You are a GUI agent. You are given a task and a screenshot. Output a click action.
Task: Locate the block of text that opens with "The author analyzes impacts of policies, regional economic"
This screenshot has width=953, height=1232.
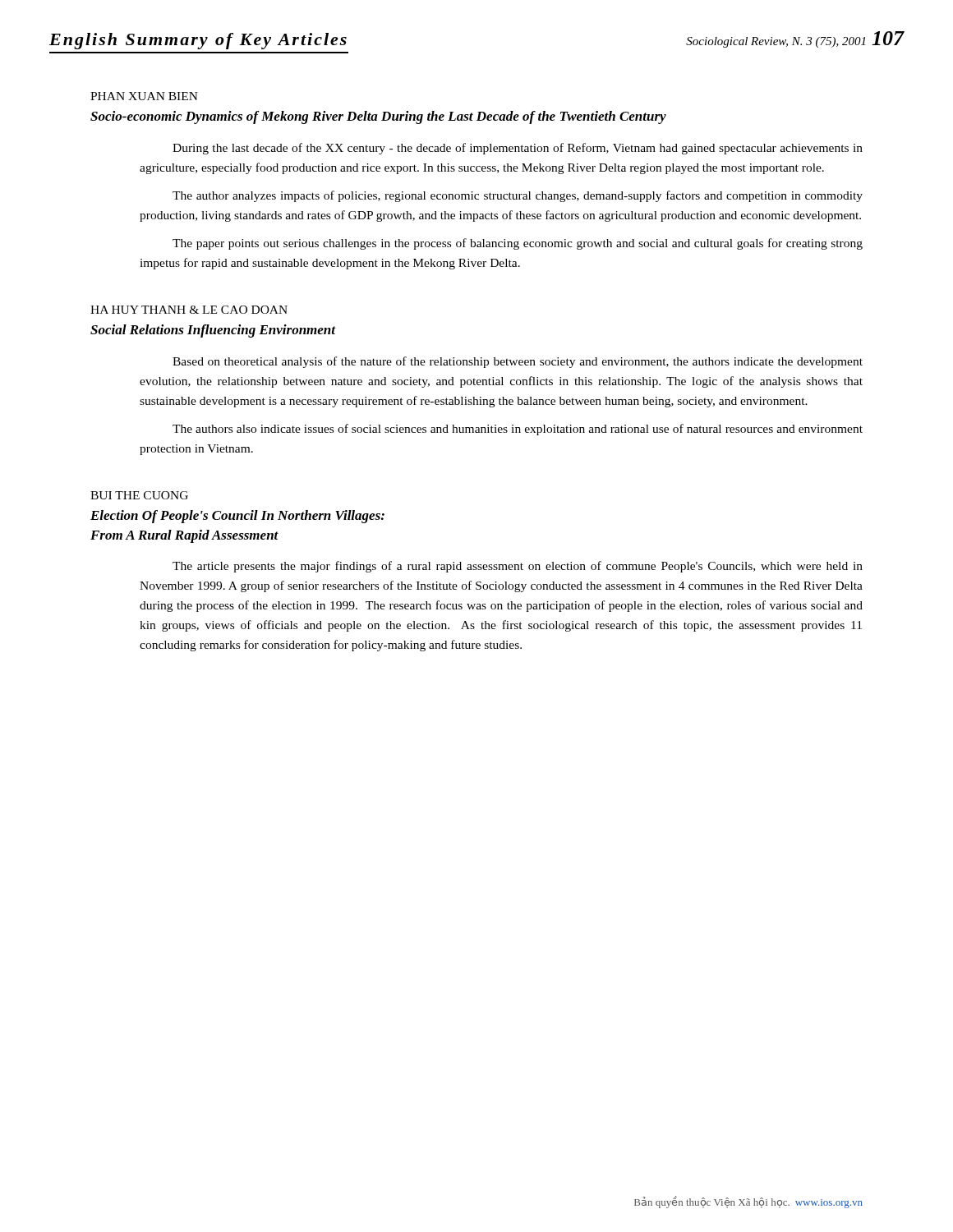[501, 205]
